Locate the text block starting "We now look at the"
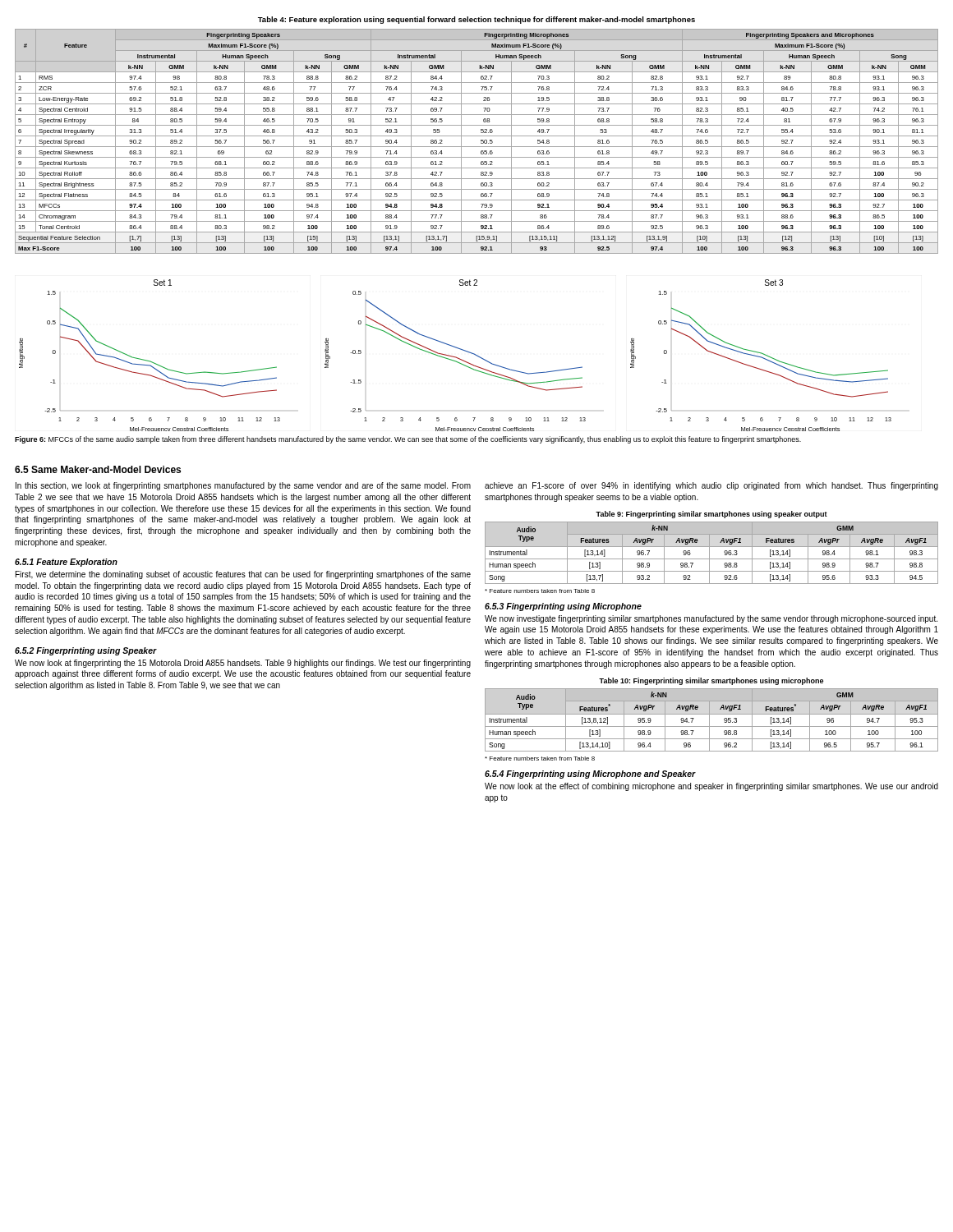Screen dimensions: 1232x953 coord(711,792)
